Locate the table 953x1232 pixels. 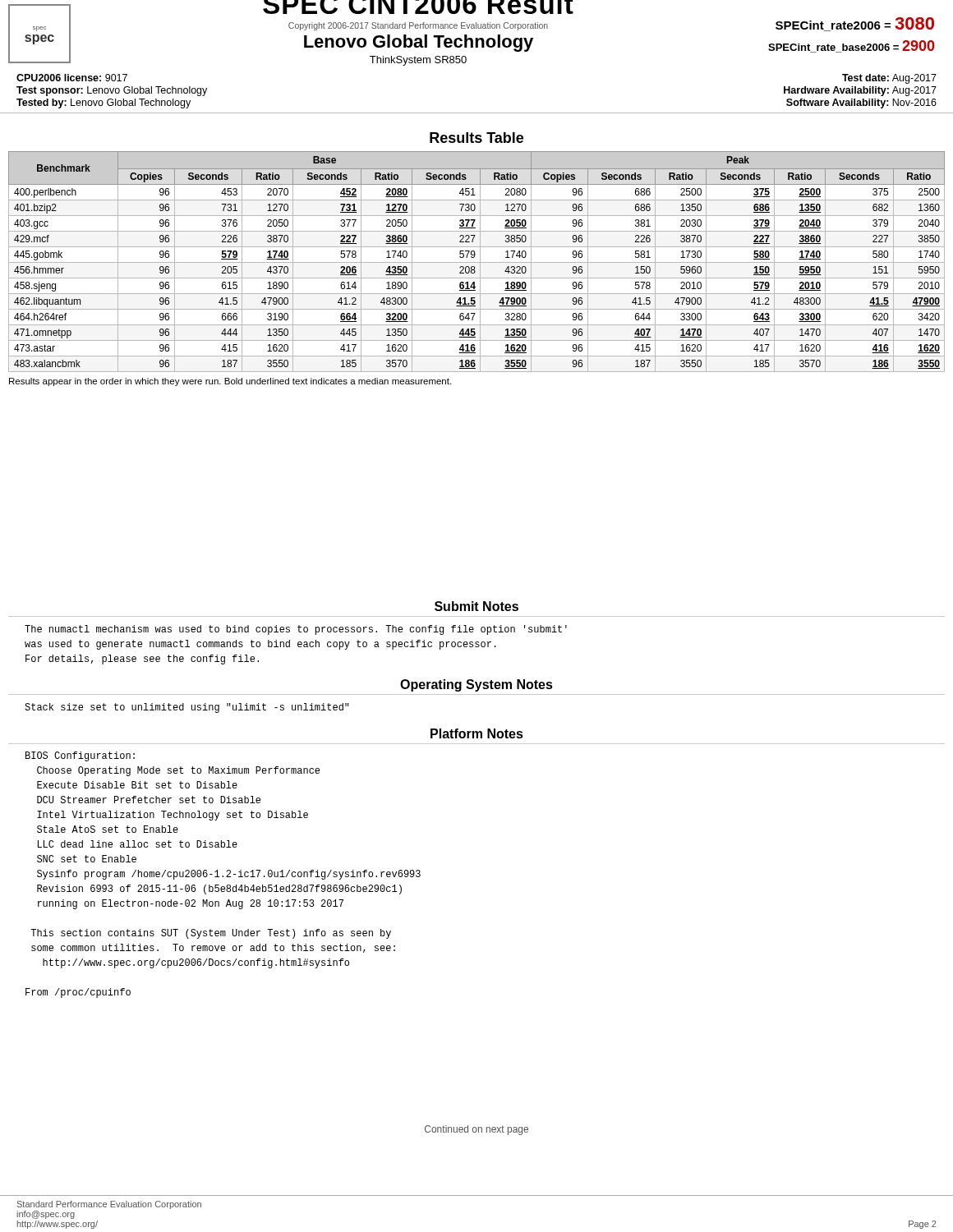(476, 258)
